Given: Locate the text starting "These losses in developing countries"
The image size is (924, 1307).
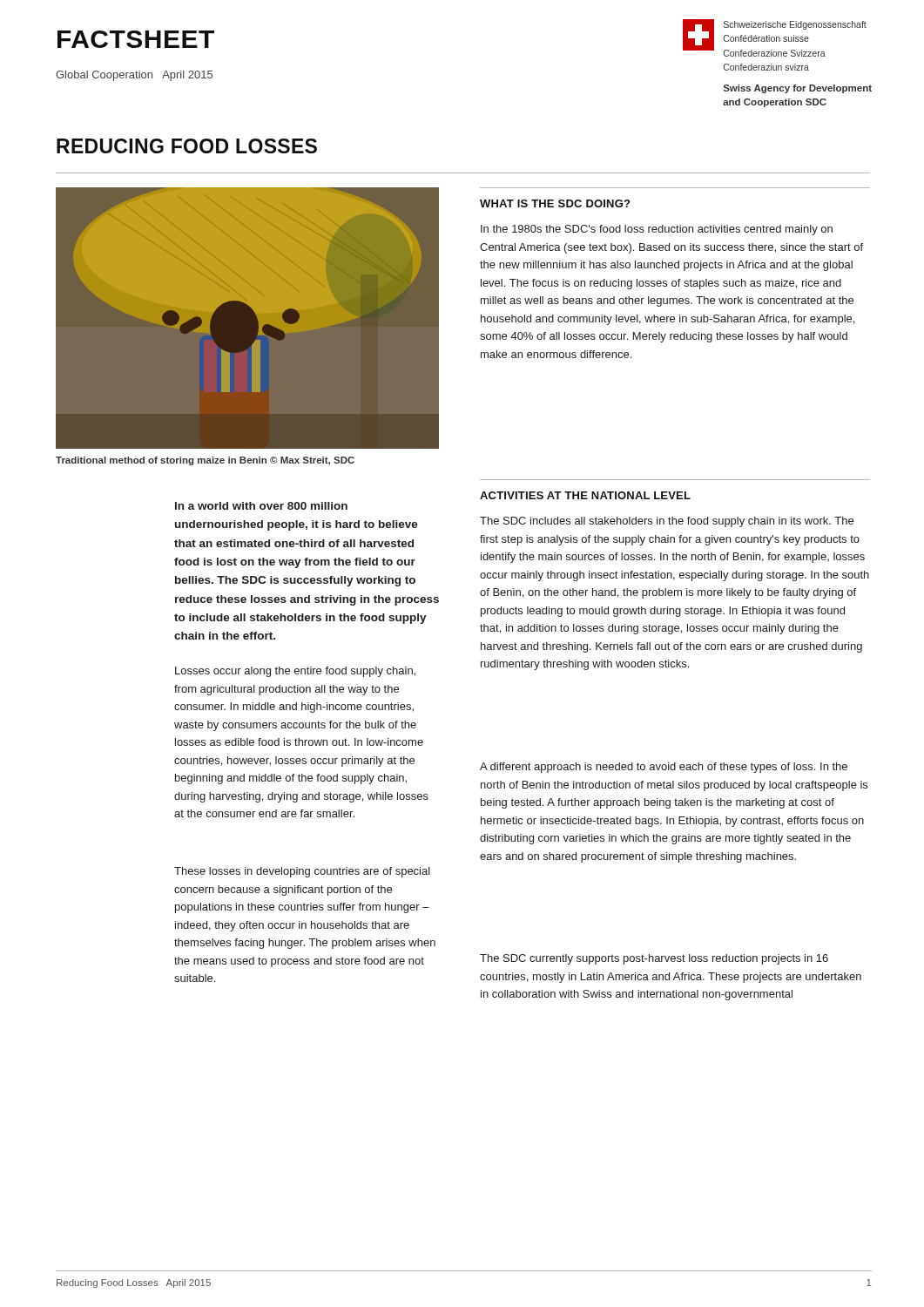Looking at the screenshot, I should [x=305, y=925].
